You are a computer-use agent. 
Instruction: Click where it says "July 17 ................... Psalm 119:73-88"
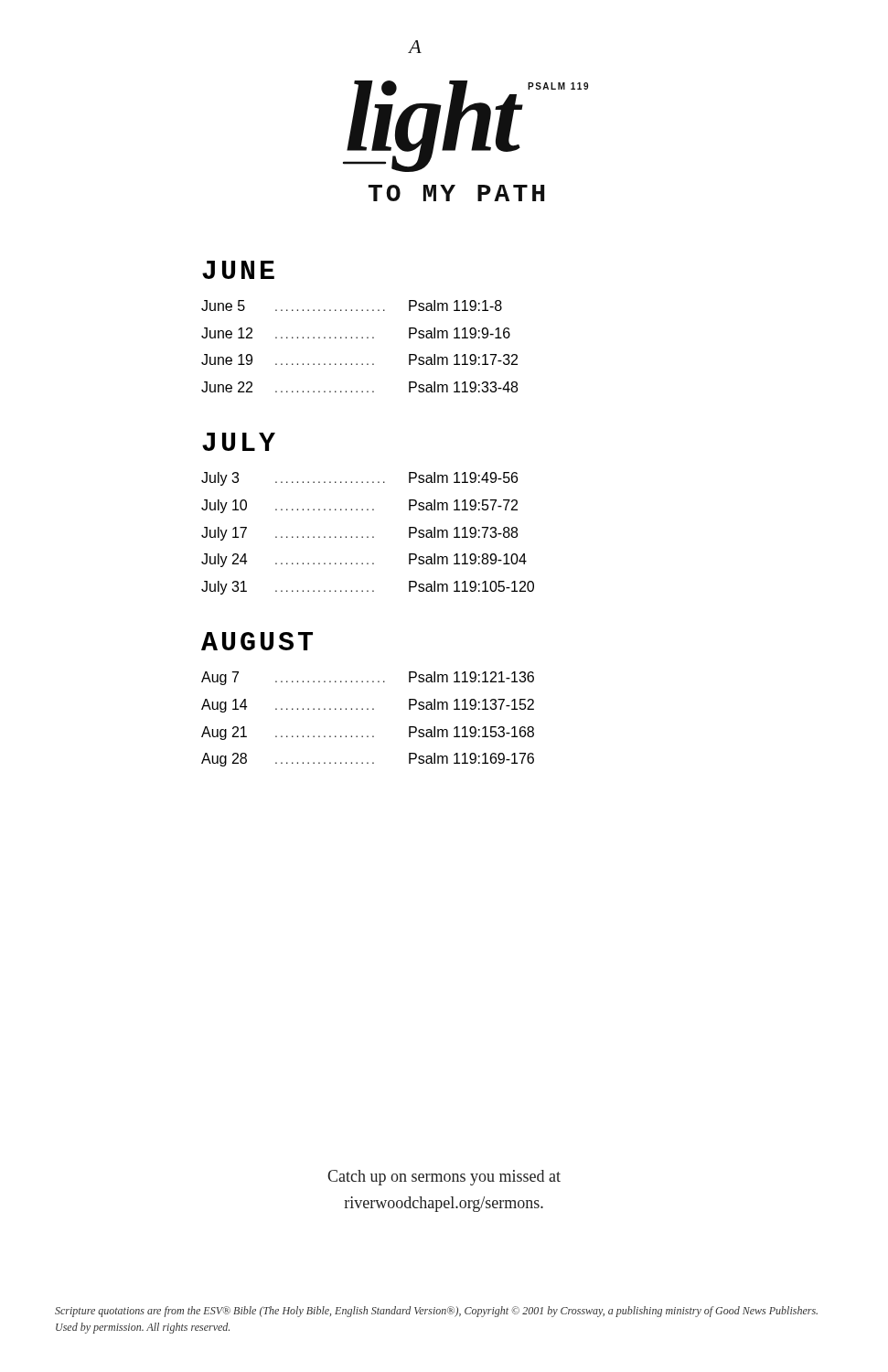(360, 533)
